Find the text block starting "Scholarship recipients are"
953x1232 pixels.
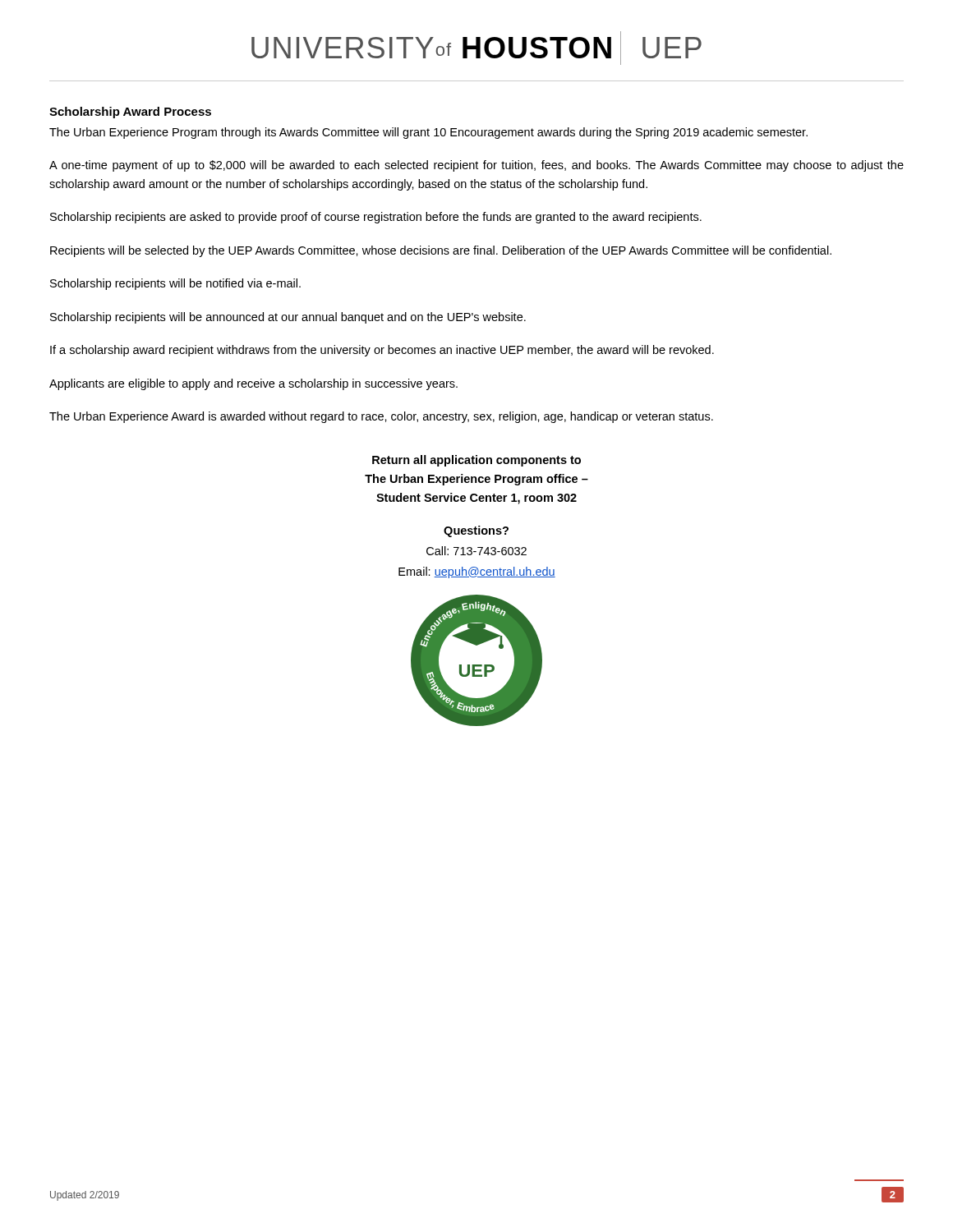coord(376,217)
